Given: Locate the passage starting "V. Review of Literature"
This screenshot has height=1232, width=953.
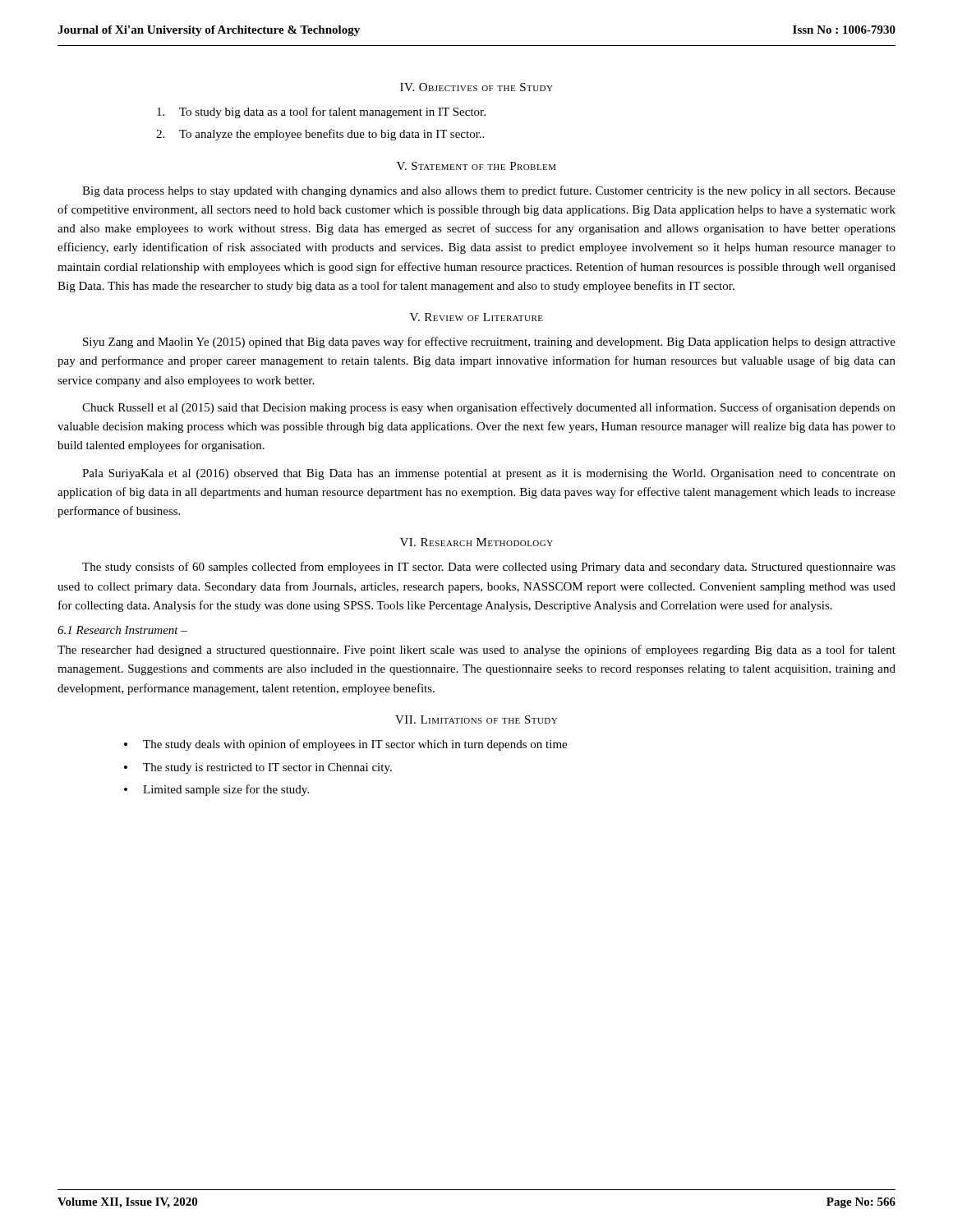Looking at the screenshot, I should [x=476, y=317].
